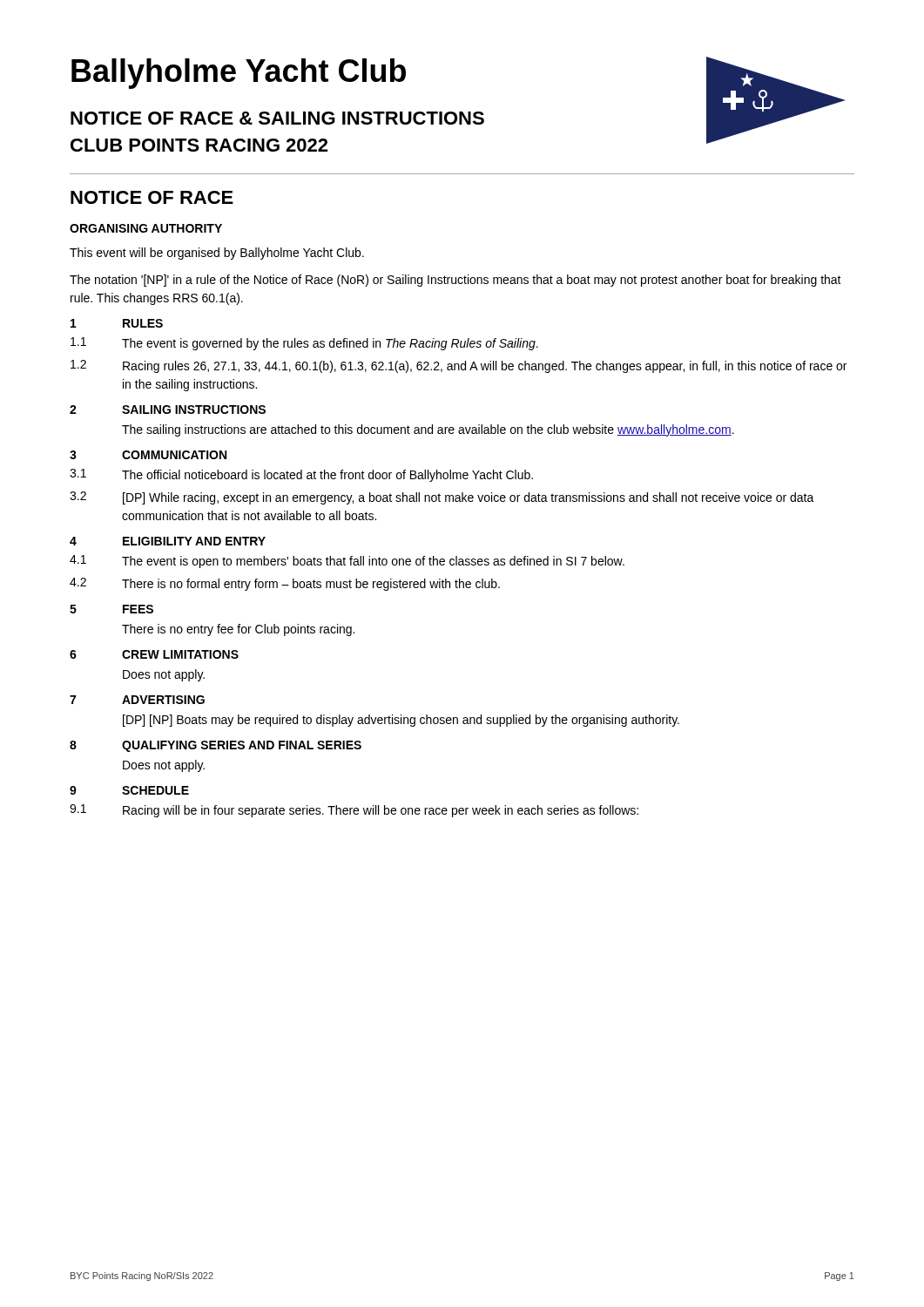This screenshot has width=924, height=1307.
Task: Point to the block beginning "4.2 There is no formal entry form –"
Action: (462, 584)
